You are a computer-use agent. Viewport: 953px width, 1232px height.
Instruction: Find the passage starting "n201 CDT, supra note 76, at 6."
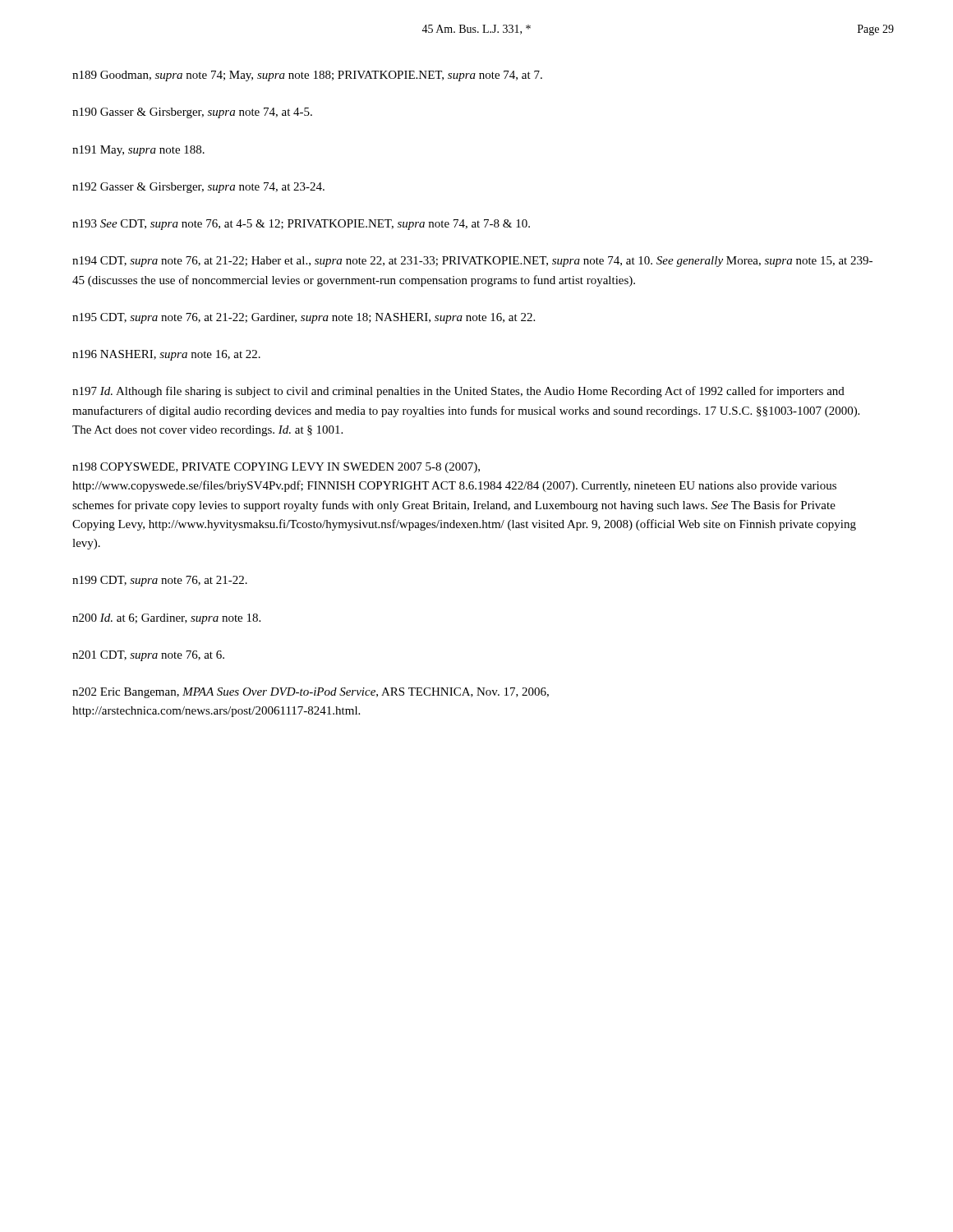[x=149, y=654]
